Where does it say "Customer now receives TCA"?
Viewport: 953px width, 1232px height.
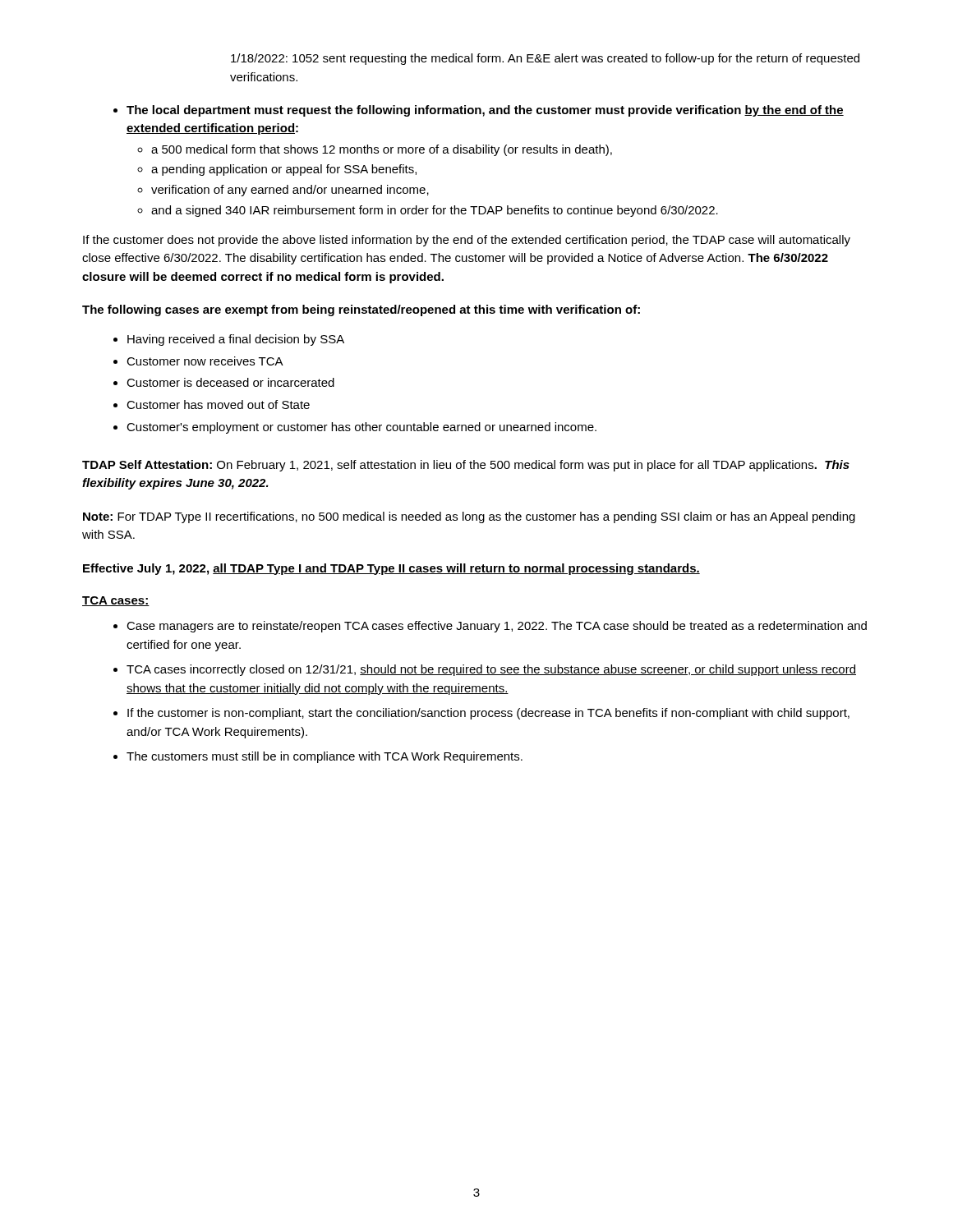click(205, 361)
